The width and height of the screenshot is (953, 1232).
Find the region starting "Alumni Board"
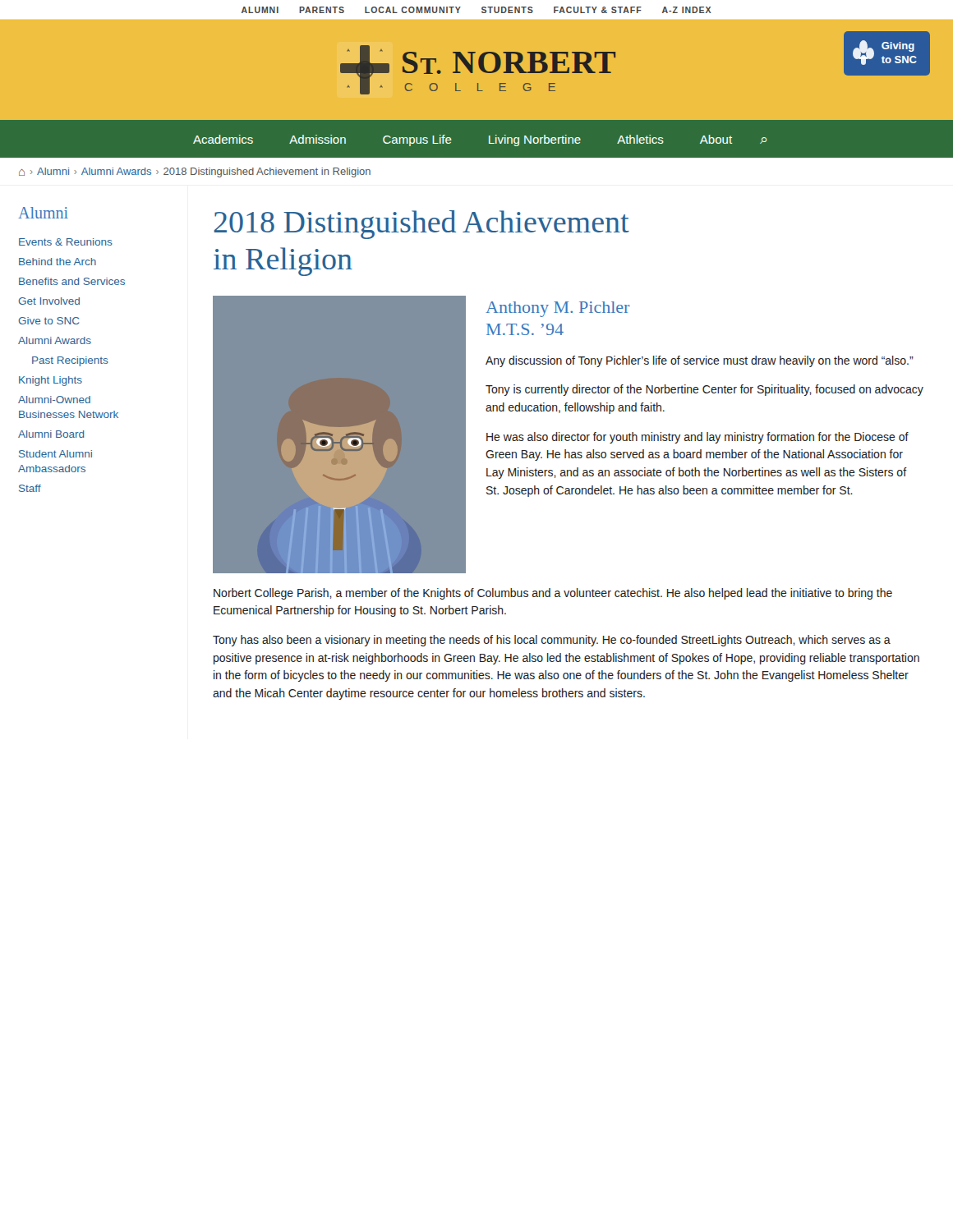point(51,434)
